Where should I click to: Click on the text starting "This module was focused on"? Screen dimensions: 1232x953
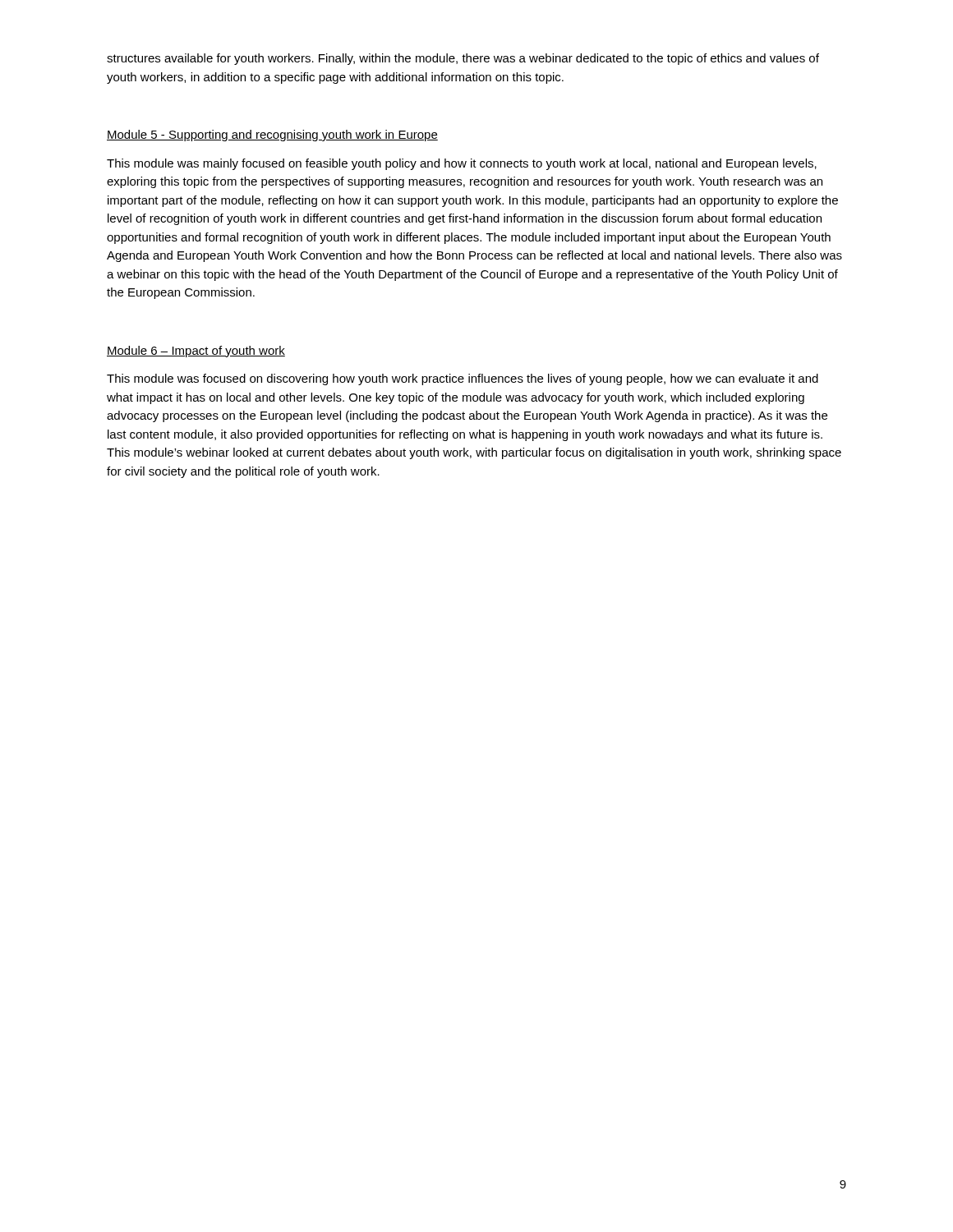click(474, 424)
